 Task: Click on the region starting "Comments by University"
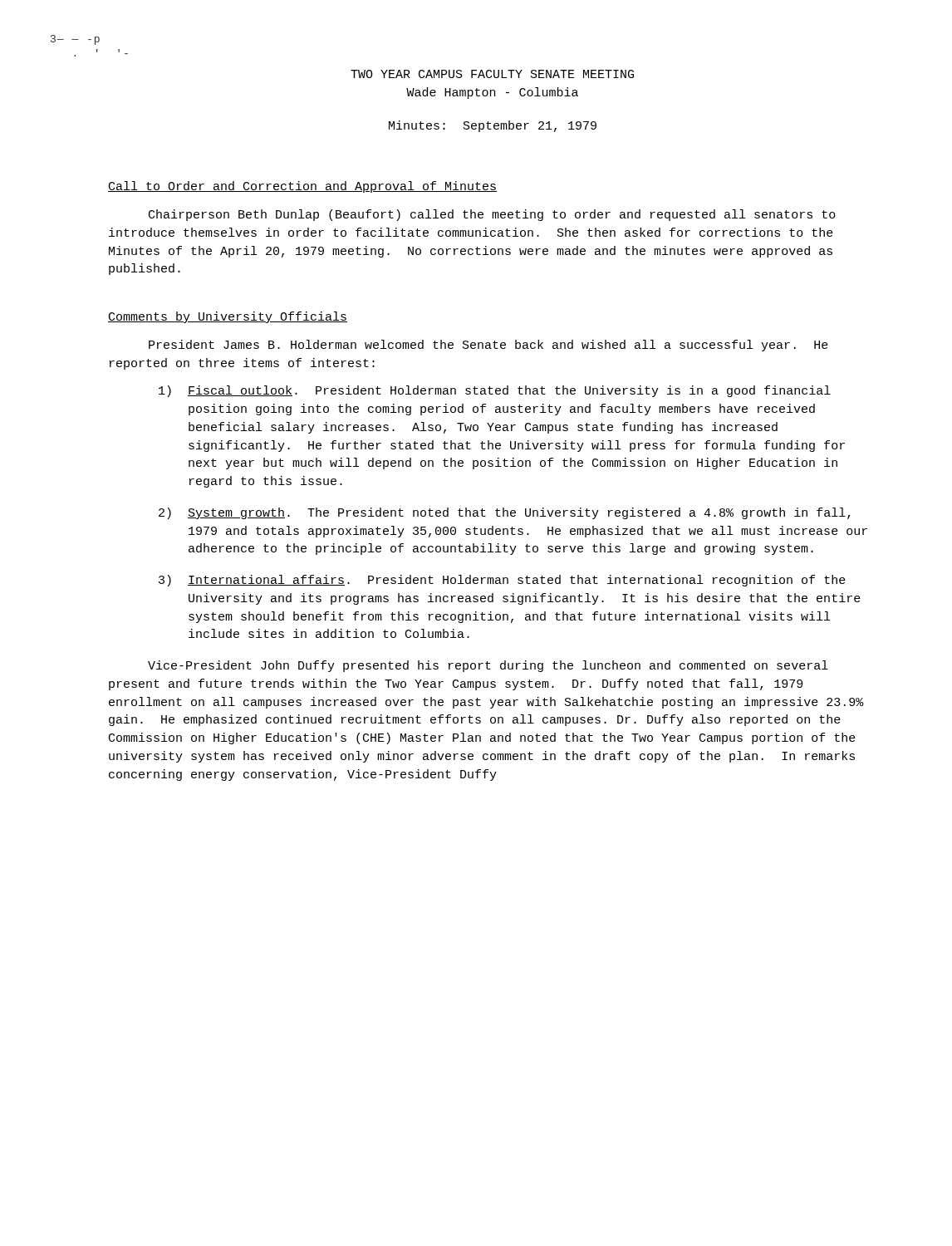pos(228,318)
